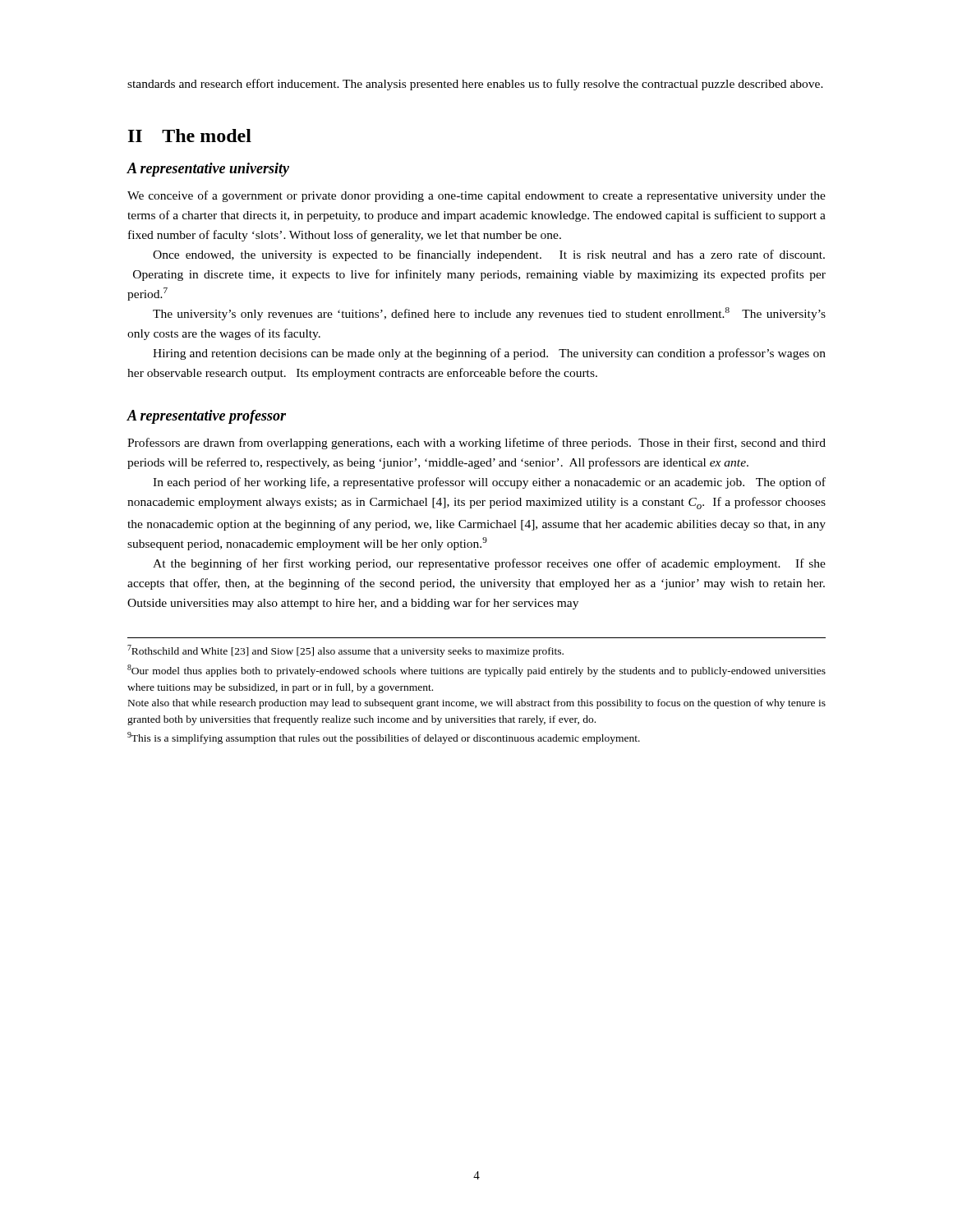Find the section header containing "II The model"
This screenshot has height=1232, width=953.
[189, 136]
